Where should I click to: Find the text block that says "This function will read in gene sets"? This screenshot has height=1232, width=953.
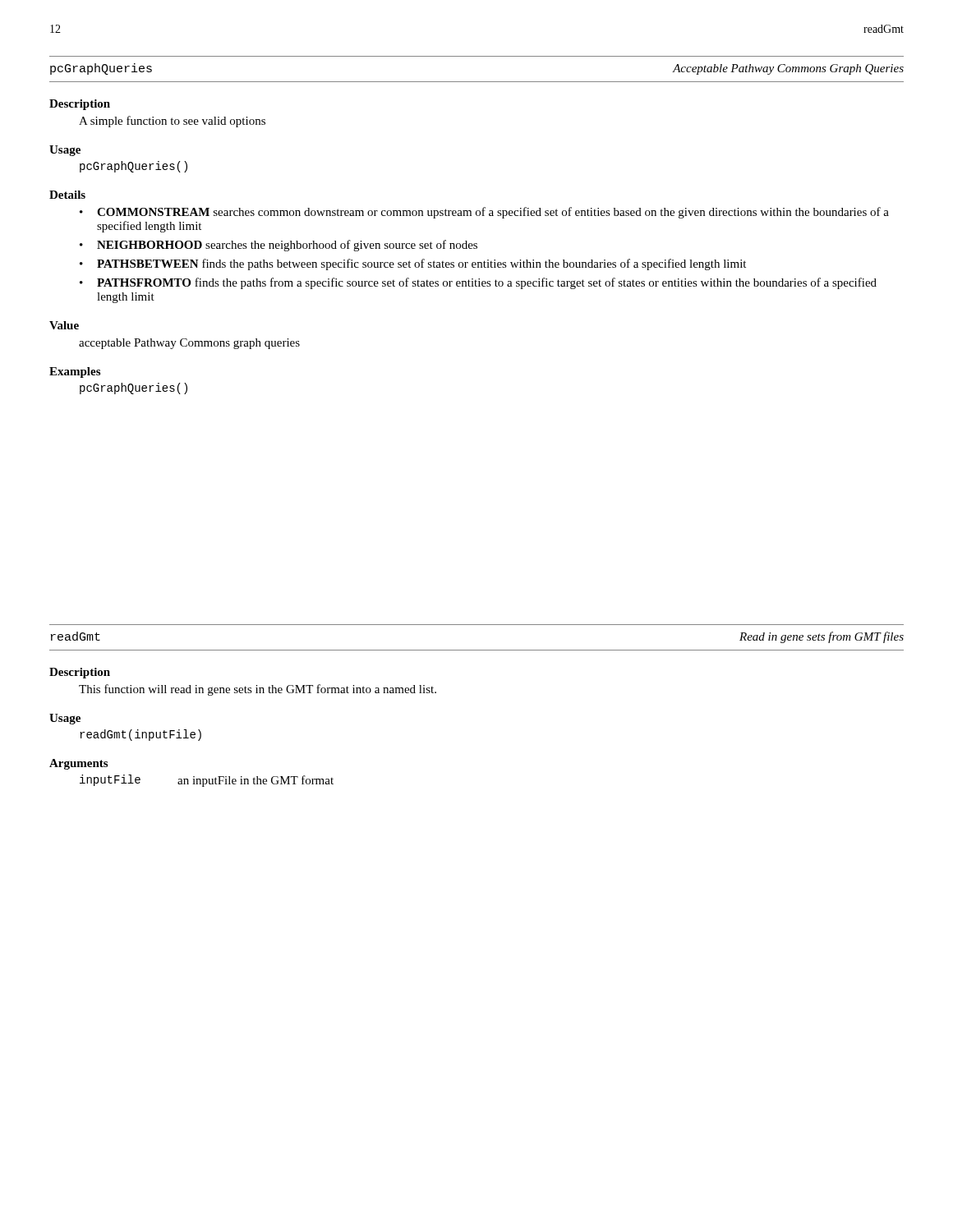pyautogui.click(x=258, y=689)
